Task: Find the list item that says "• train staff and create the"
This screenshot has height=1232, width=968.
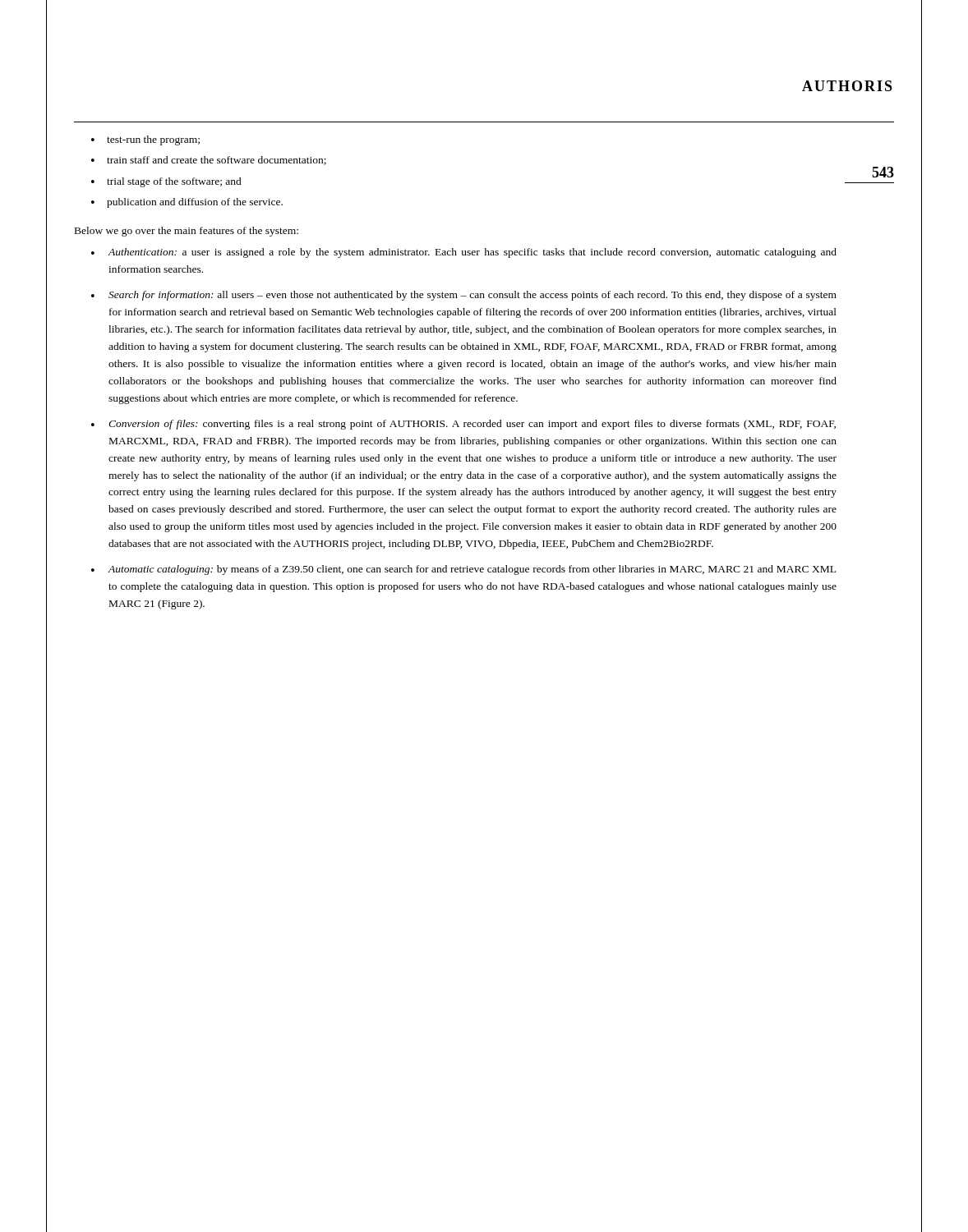Action: click(x=208, y=161)
